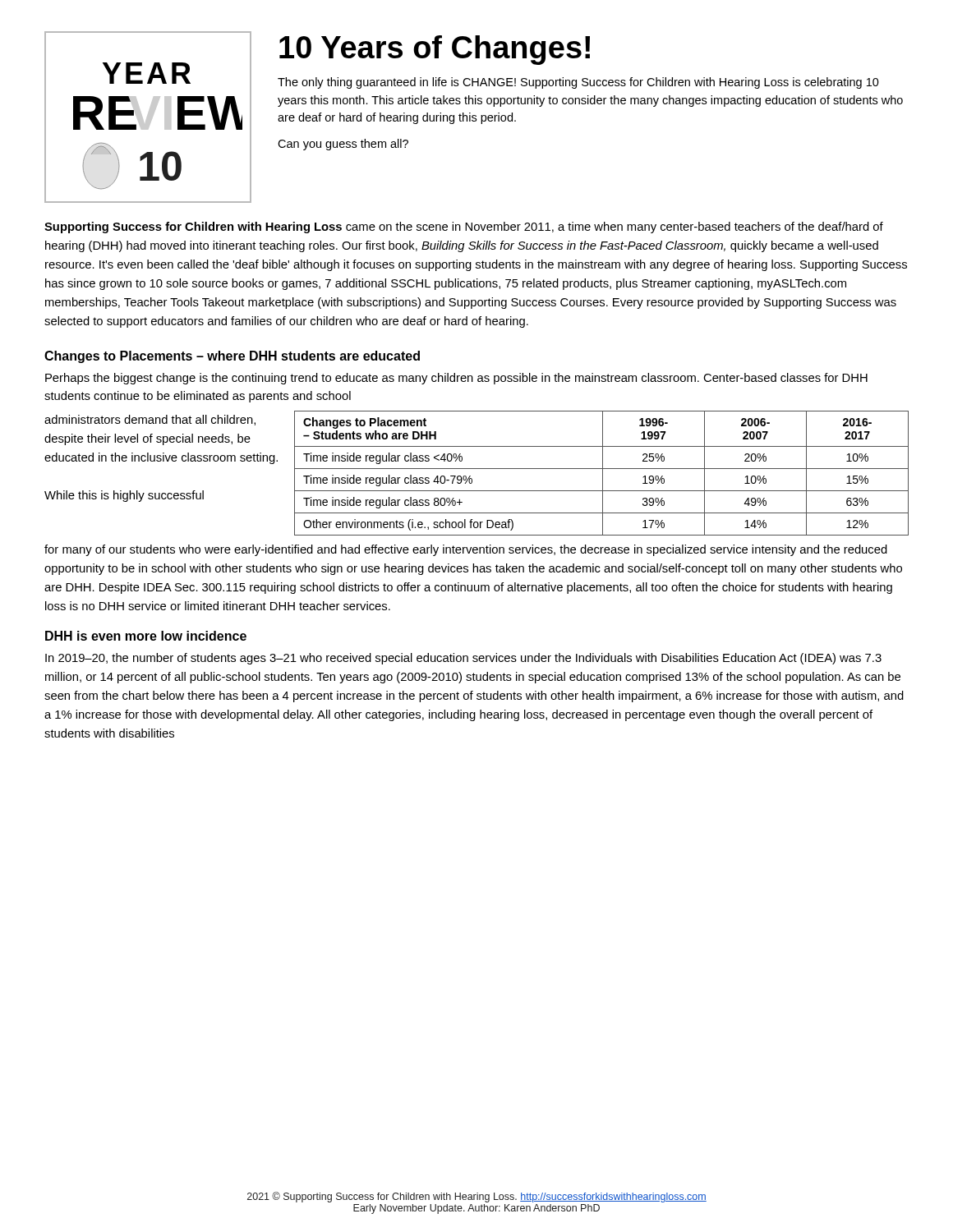Find the block on this page that starts "Perhaps the biggest change is the"

456,387
